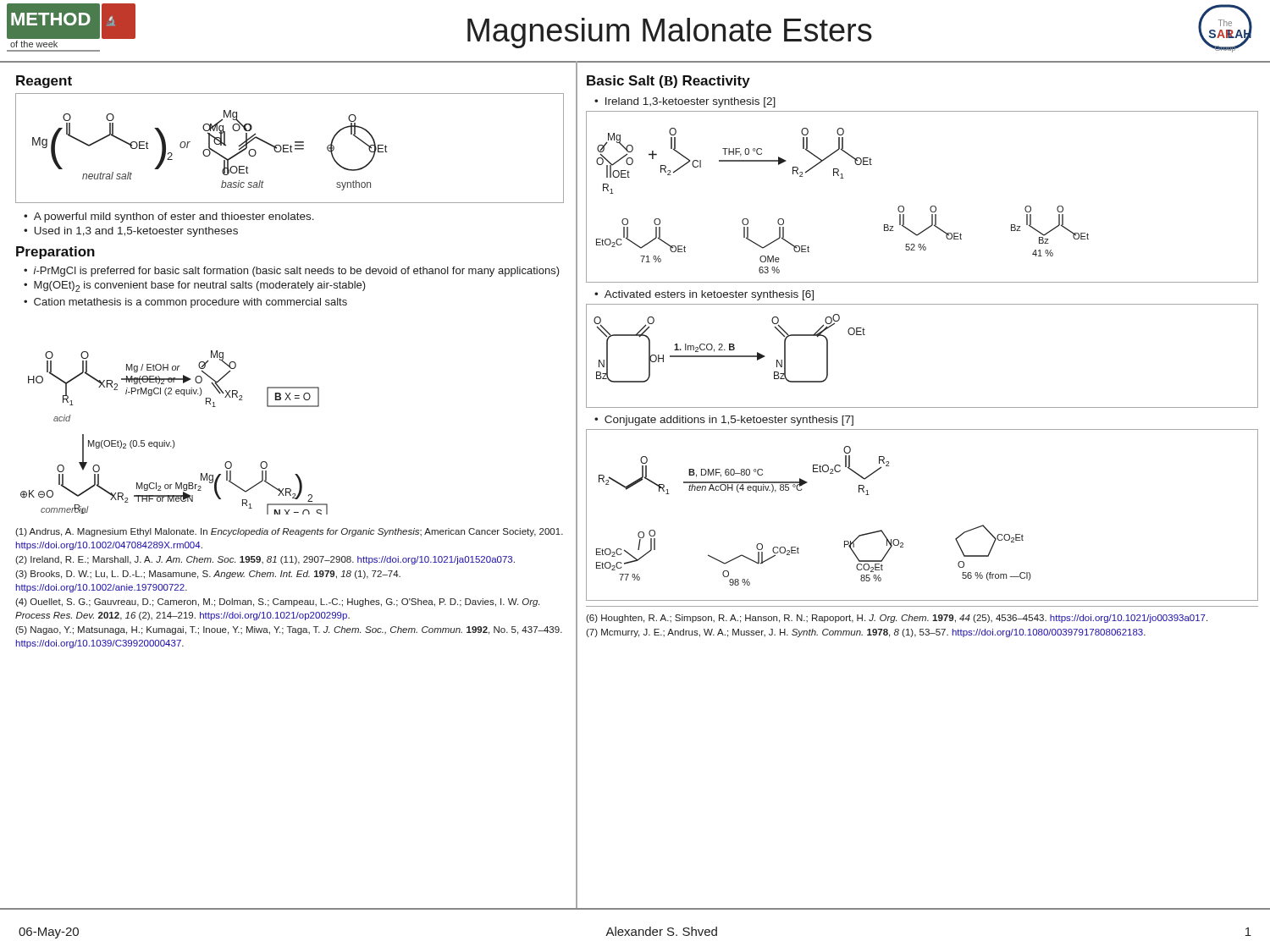The image size is (1270, 952).
Task: Find the footnote that says "(5) Nagao, Y.; Matsunaga, H.; Kumagai,"
Action: [x=289, y=637]
